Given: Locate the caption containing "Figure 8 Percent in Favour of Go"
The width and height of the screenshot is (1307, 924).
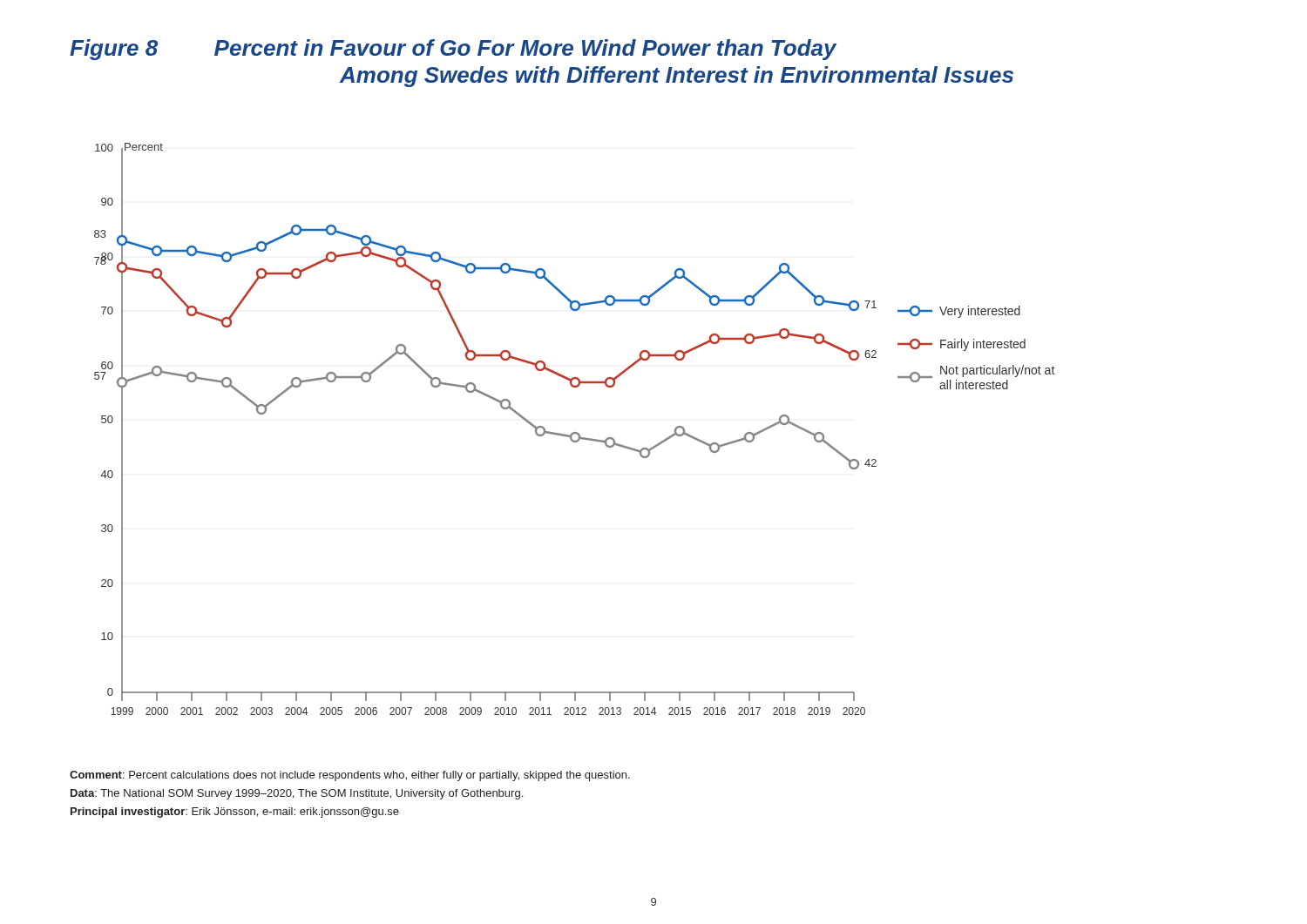Looking at the screenshot, I should coord(542,61).
